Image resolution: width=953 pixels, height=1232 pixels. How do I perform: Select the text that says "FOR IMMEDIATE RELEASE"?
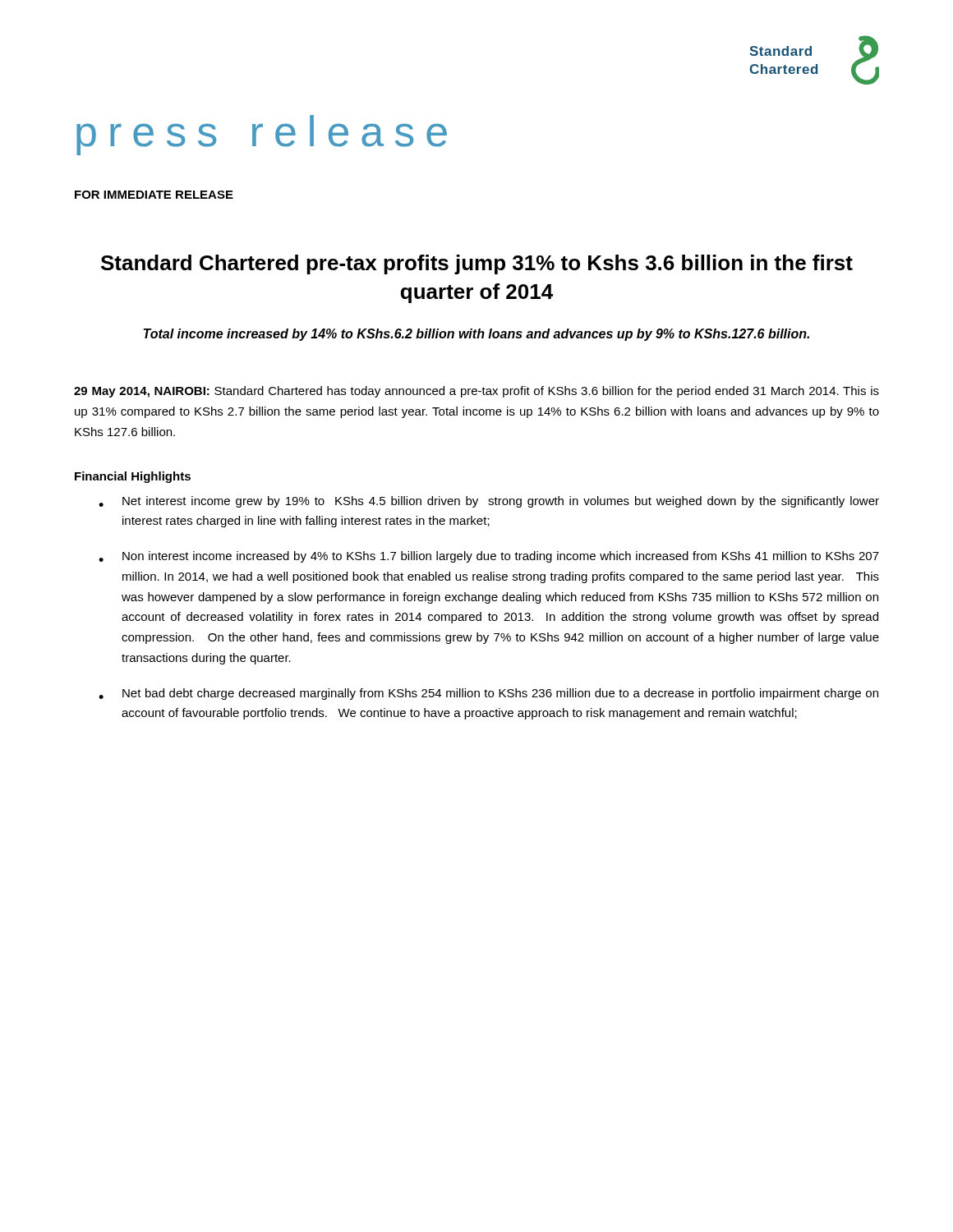pyautogui.click(x=154, y=195)
